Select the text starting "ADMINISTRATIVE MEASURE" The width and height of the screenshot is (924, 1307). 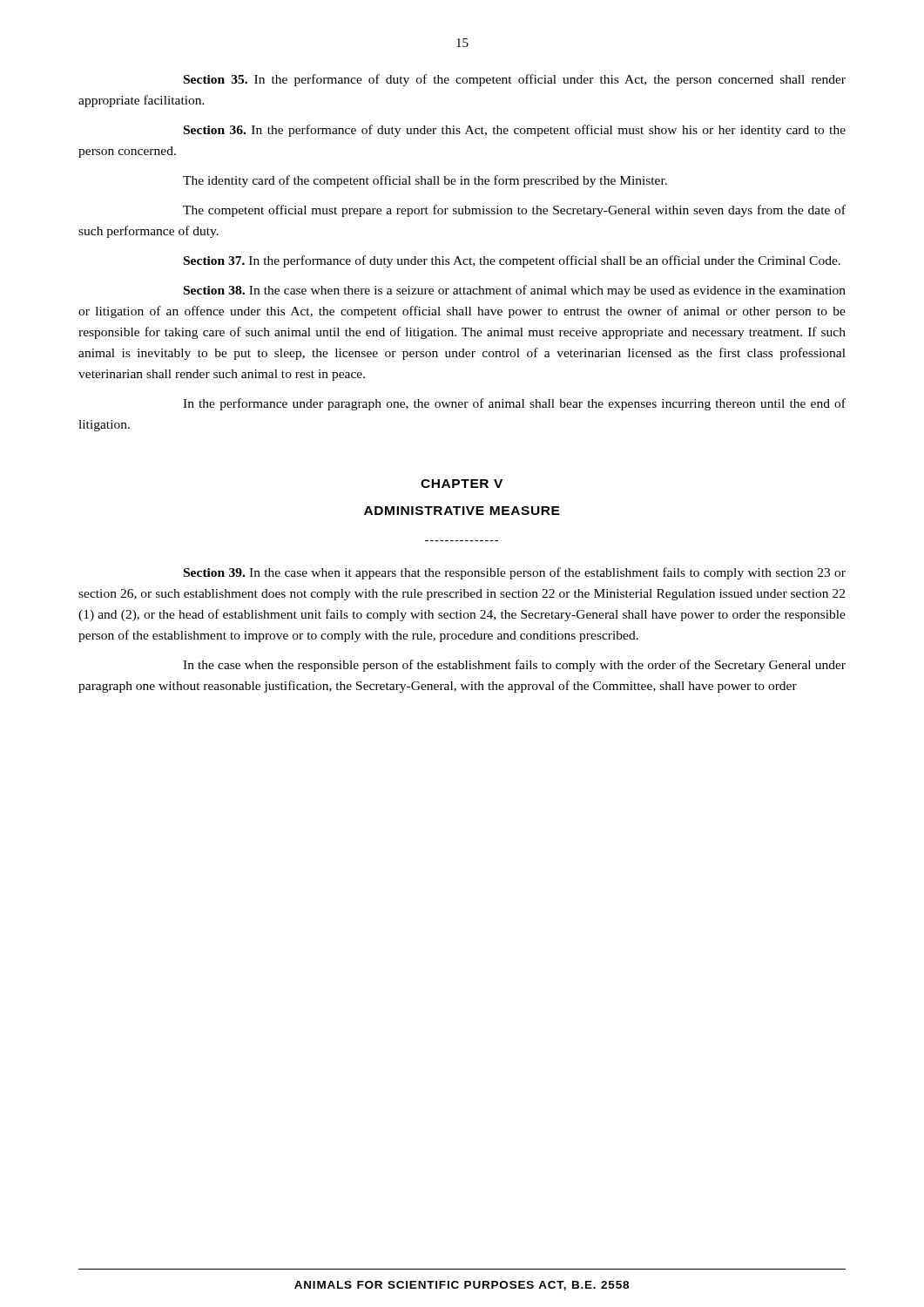pyautogui.click(x=462, y=510)
